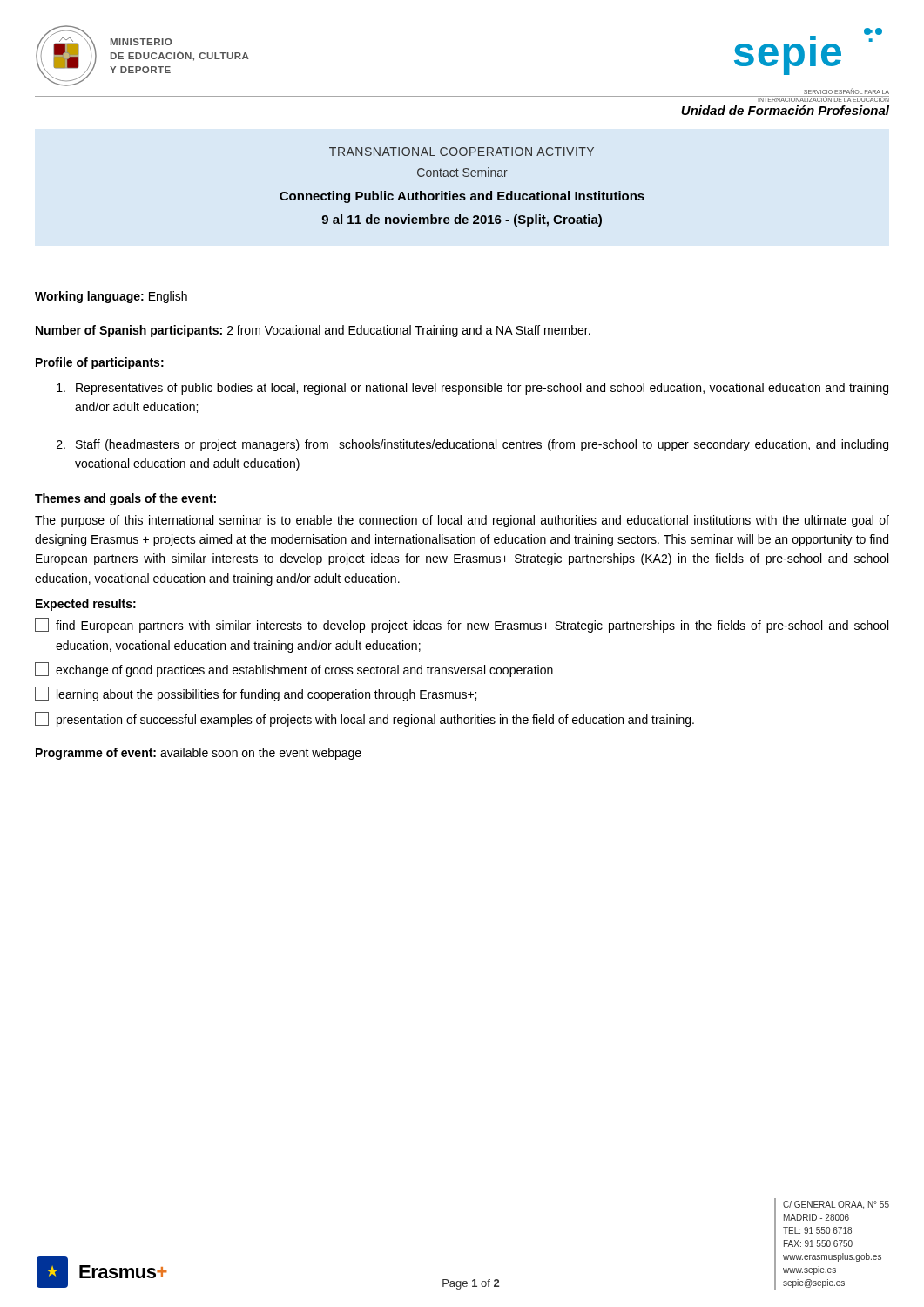924x1307 pixels.
Task: Find the section header on this page that starts "Themes and goals of the"
Action: coord(126,498)
